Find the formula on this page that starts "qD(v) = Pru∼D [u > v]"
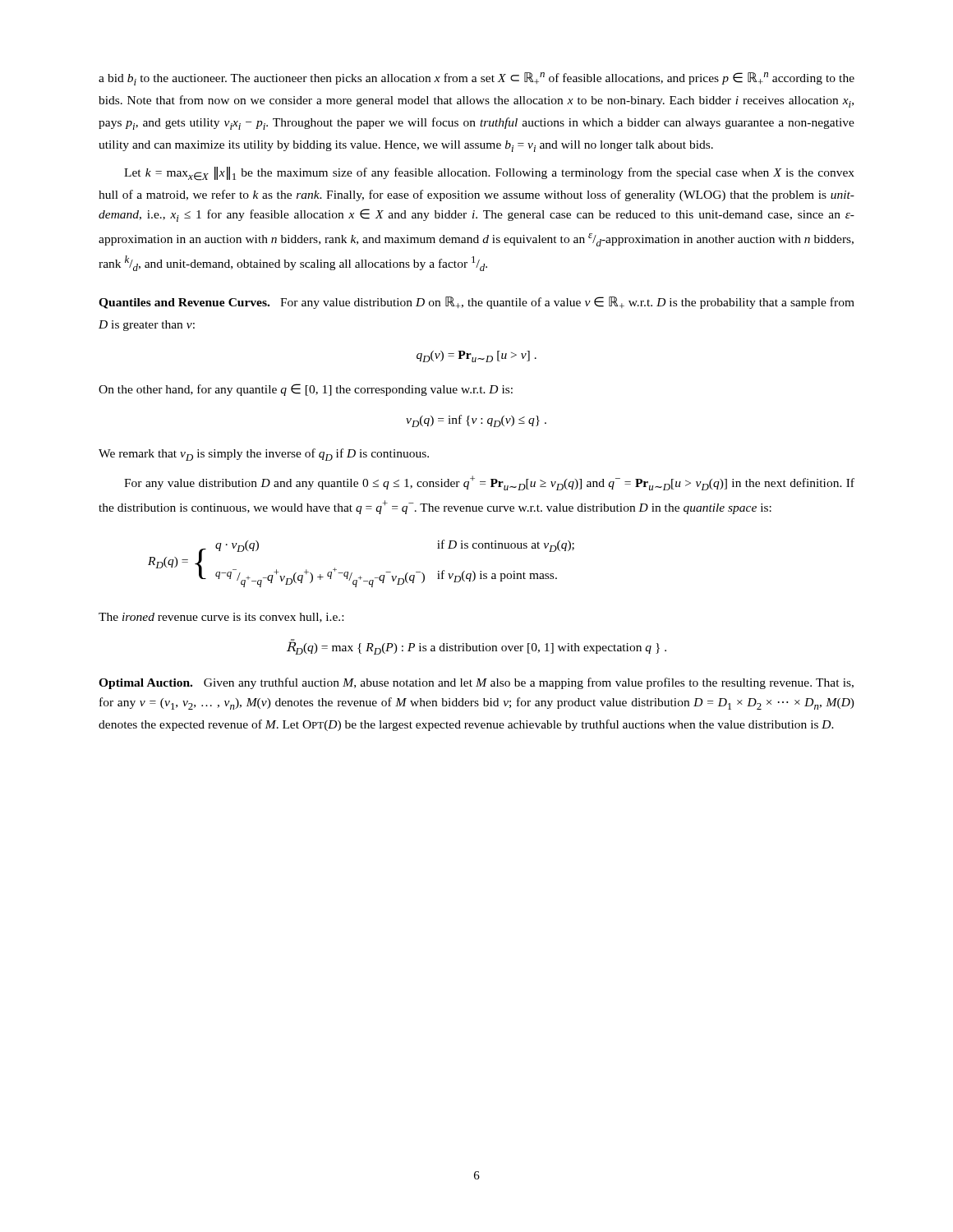 pos(476,356)
